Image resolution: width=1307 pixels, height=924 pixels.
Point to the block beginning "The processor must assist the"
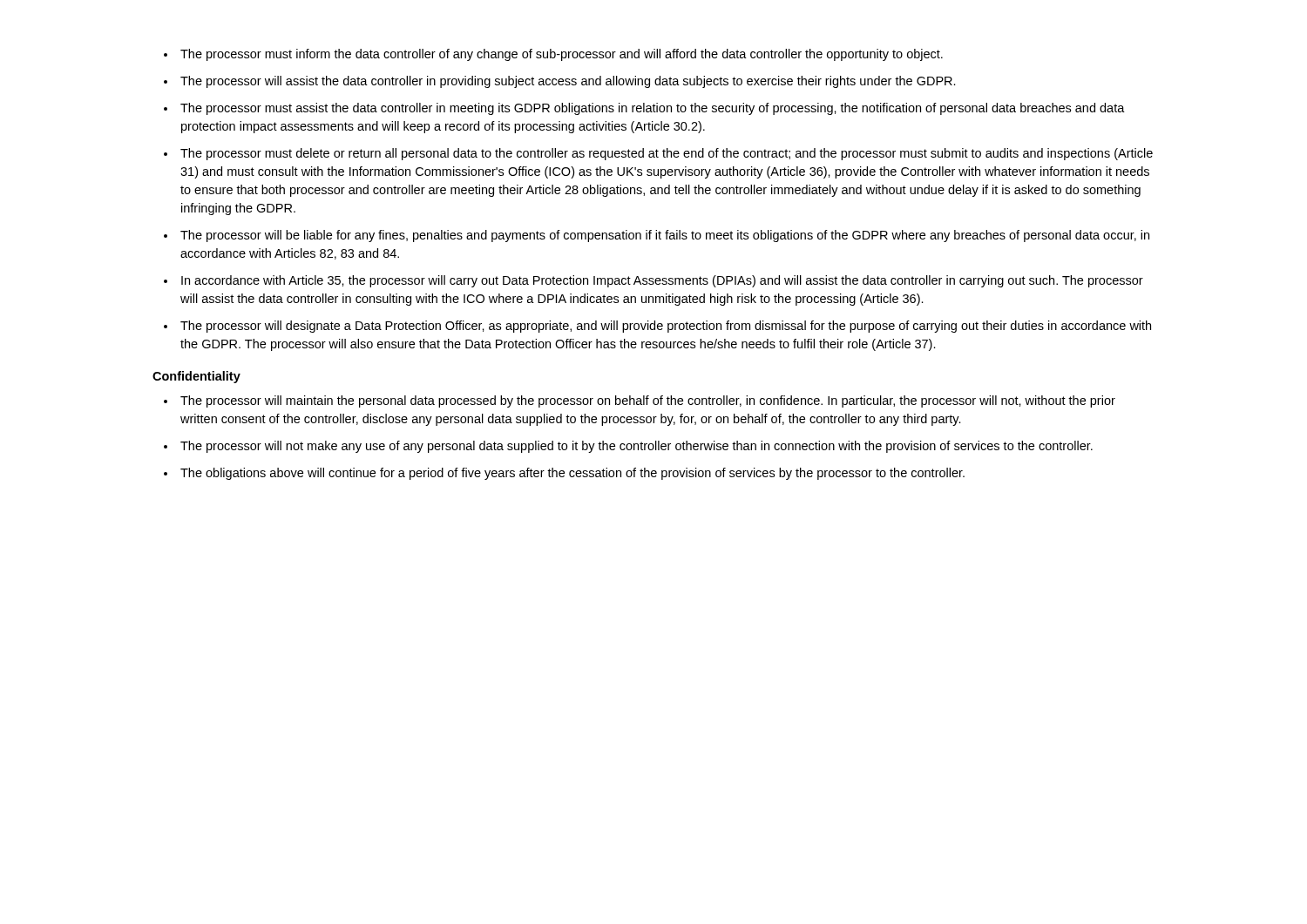[x=666, y=118]
